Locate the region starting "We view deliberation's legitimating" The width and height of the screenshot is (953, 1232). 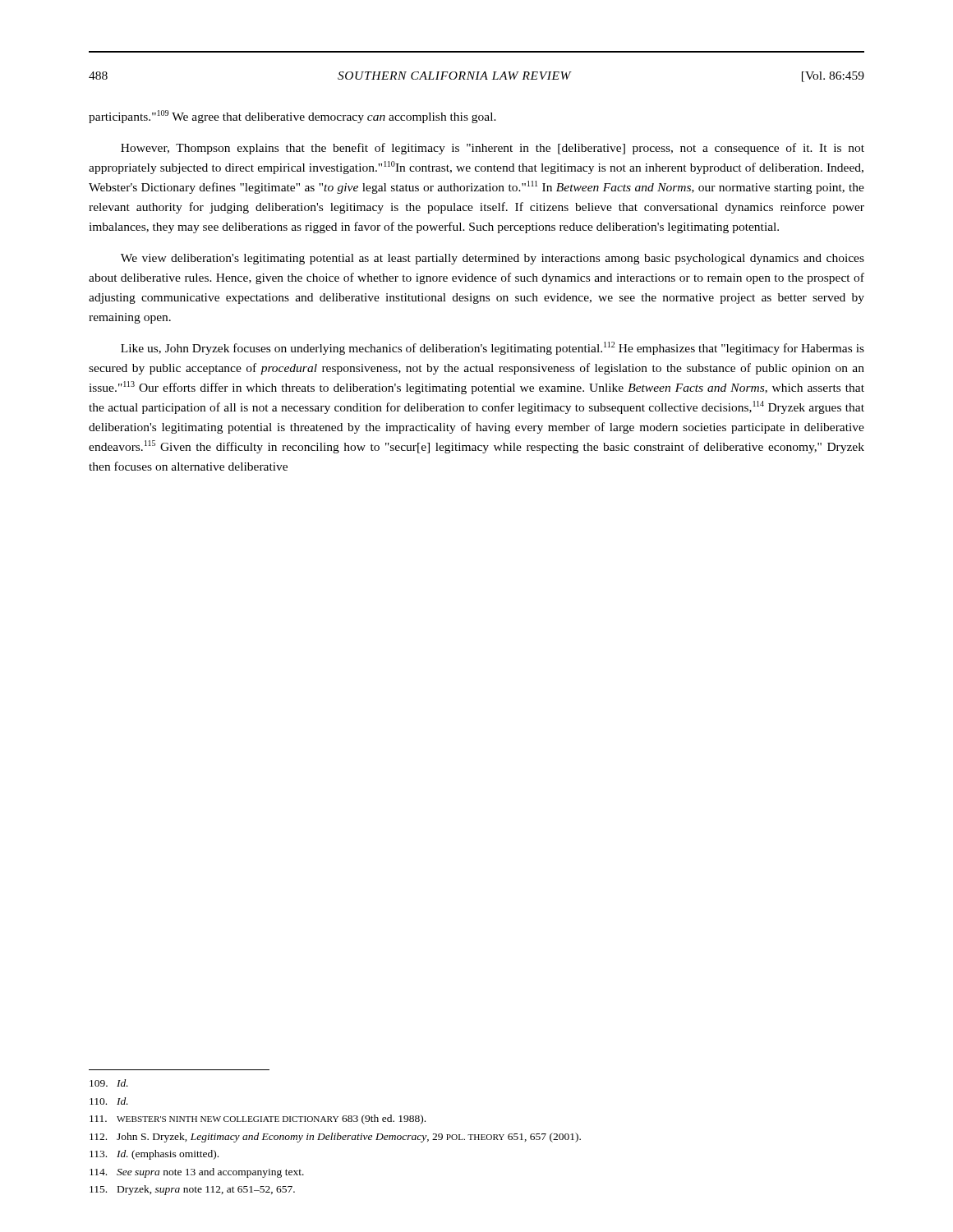coord(476,287)
